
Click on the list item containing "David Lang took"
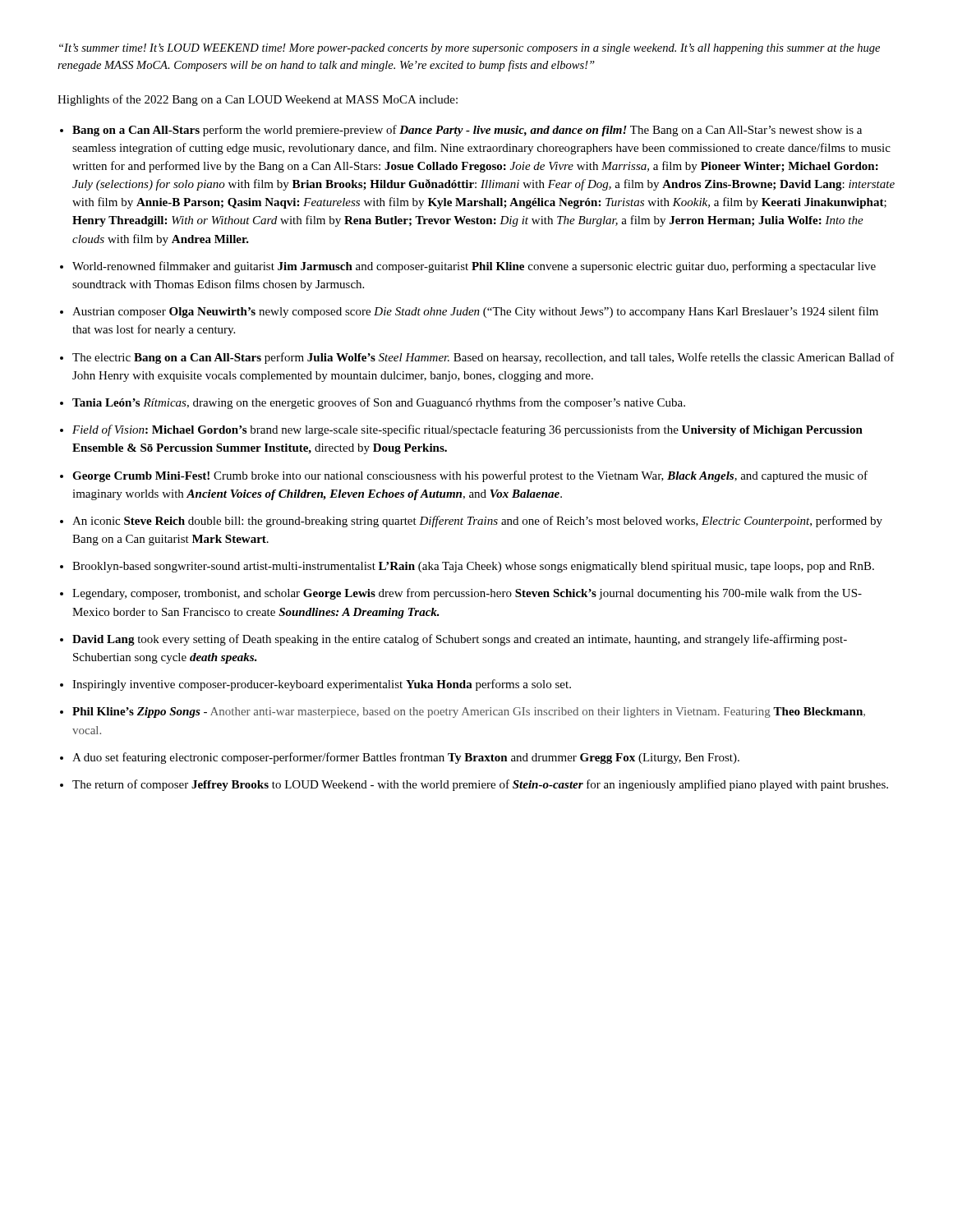[460, 648]
